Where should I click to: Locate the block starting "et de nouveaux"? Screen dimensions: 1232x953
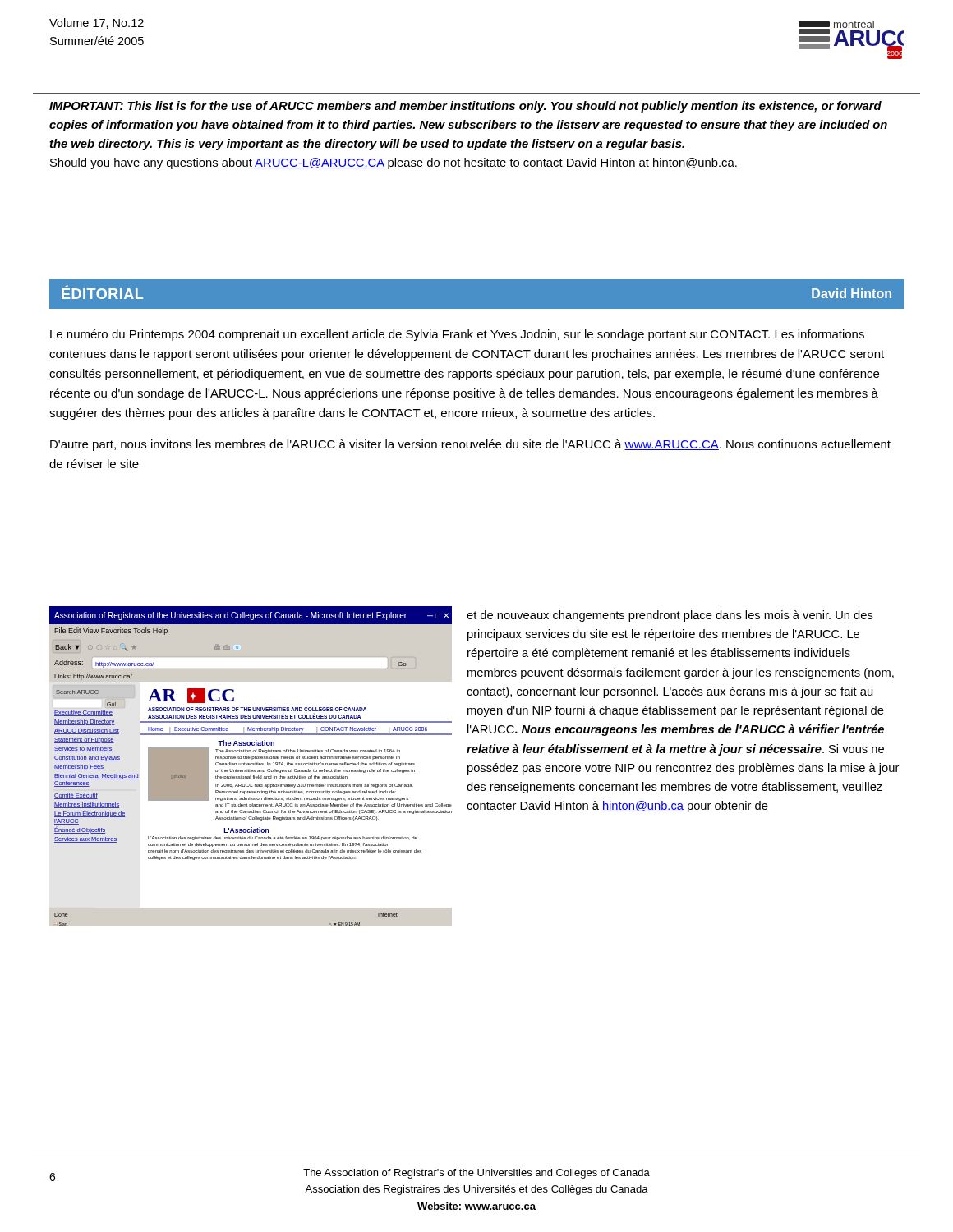[685, 711]
